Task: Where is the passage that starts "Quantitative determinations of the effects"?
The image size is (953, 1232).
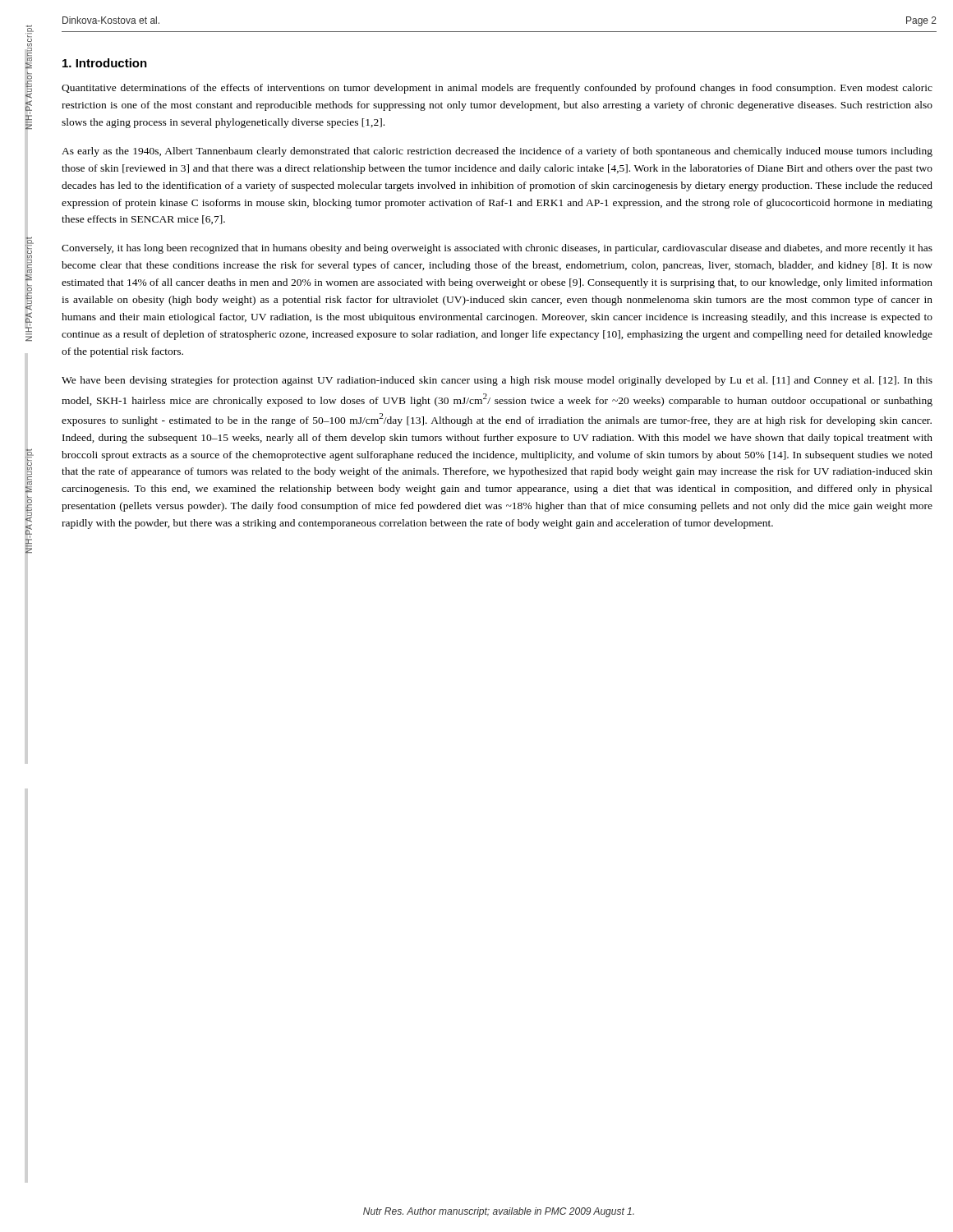Action: point(497,105)
